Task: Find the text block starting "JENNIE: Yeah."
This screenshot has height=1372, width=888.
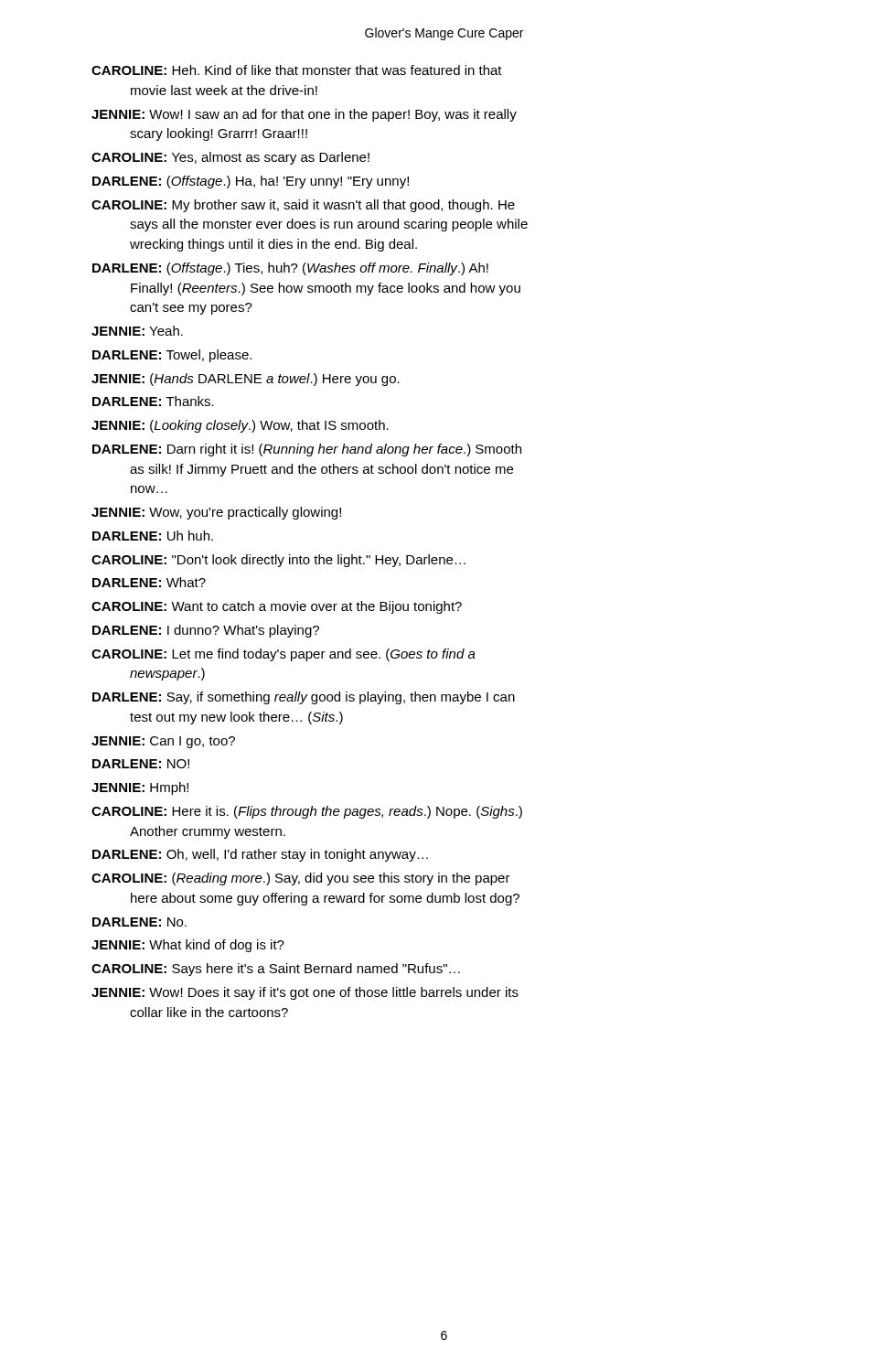Action: pos(138,331)
